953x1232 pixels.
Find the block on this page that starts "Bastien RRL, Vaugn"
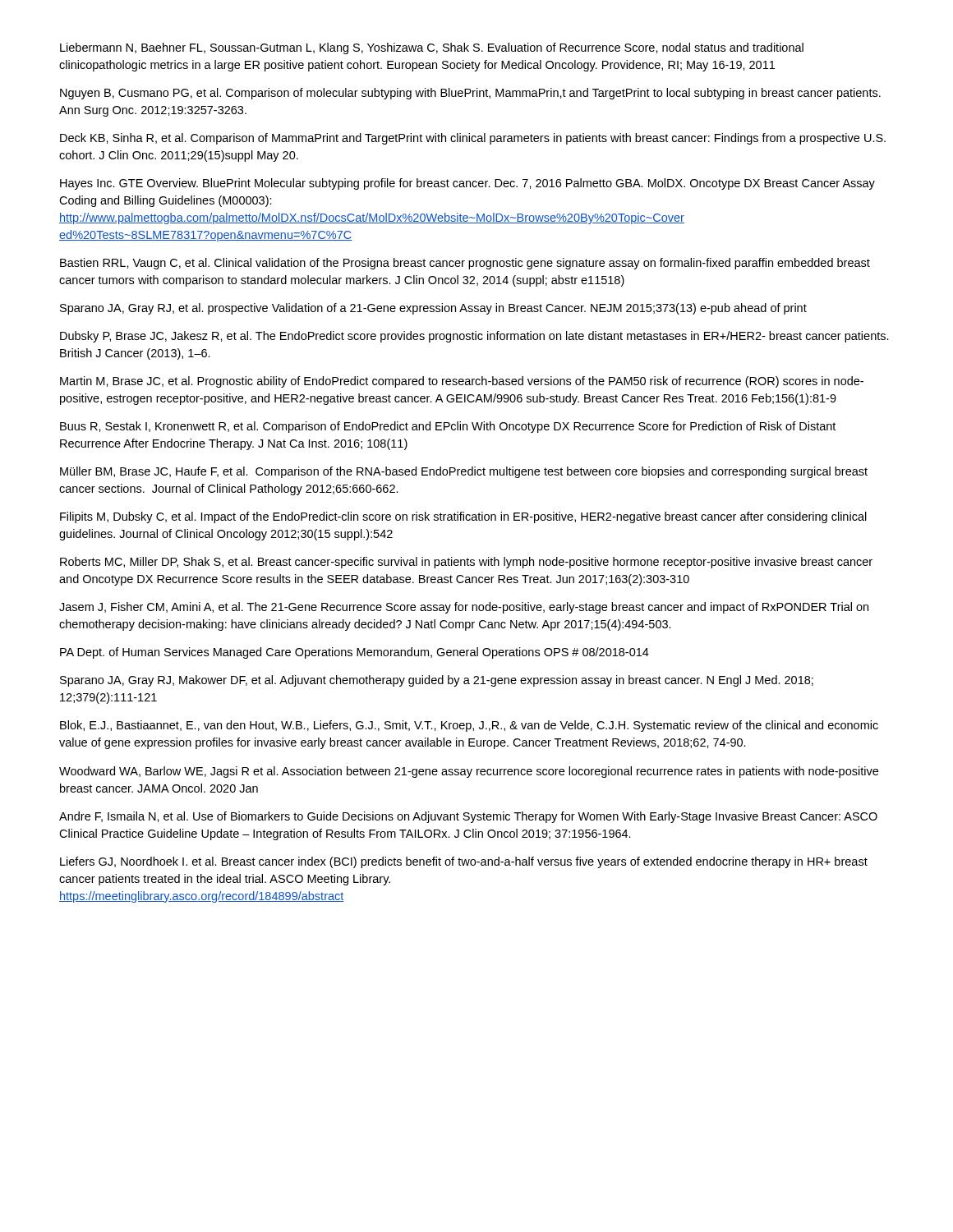[465, 272]
